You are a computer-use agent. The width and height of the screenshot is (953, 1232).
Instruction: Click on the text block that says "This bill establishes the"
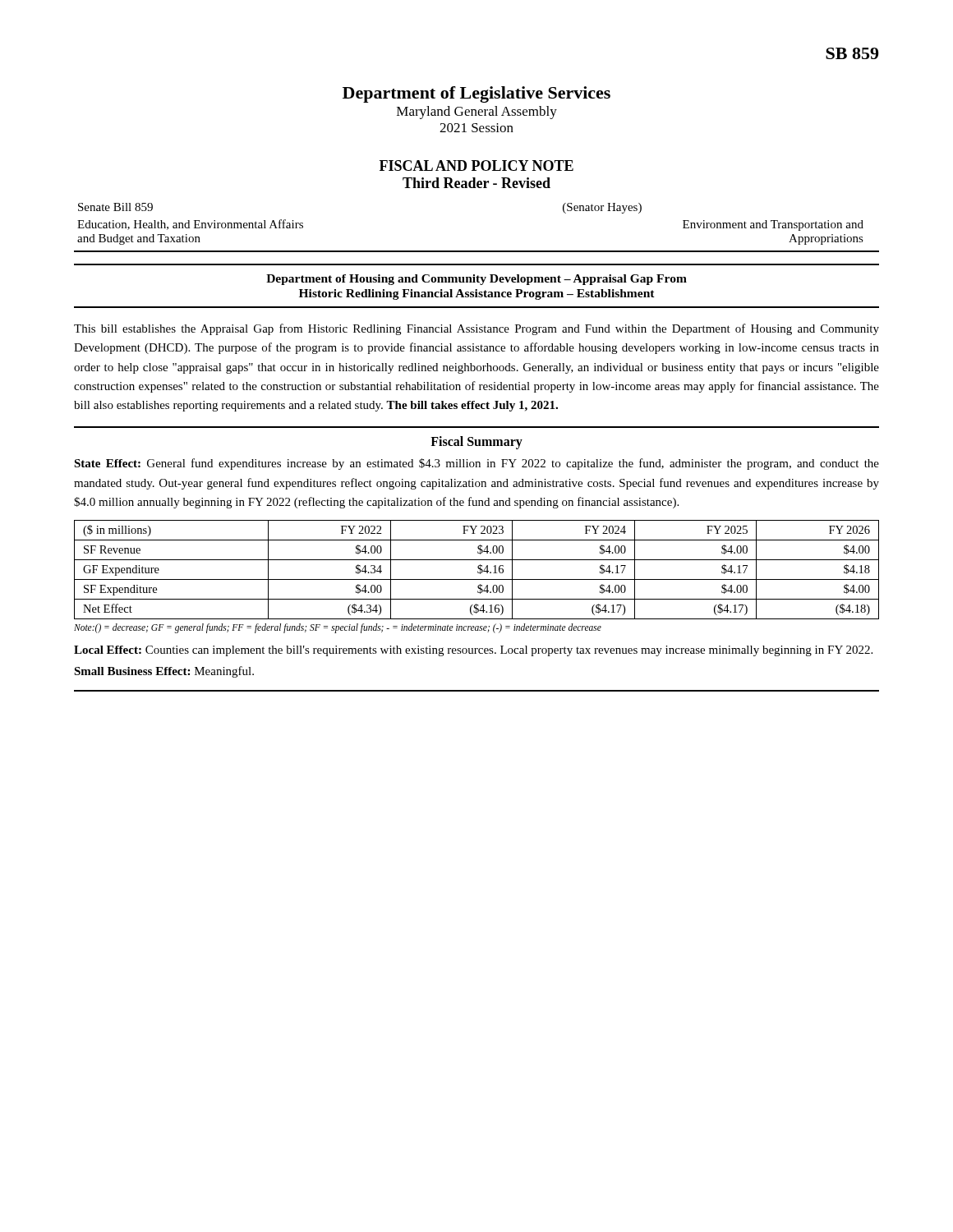point(476,367)
